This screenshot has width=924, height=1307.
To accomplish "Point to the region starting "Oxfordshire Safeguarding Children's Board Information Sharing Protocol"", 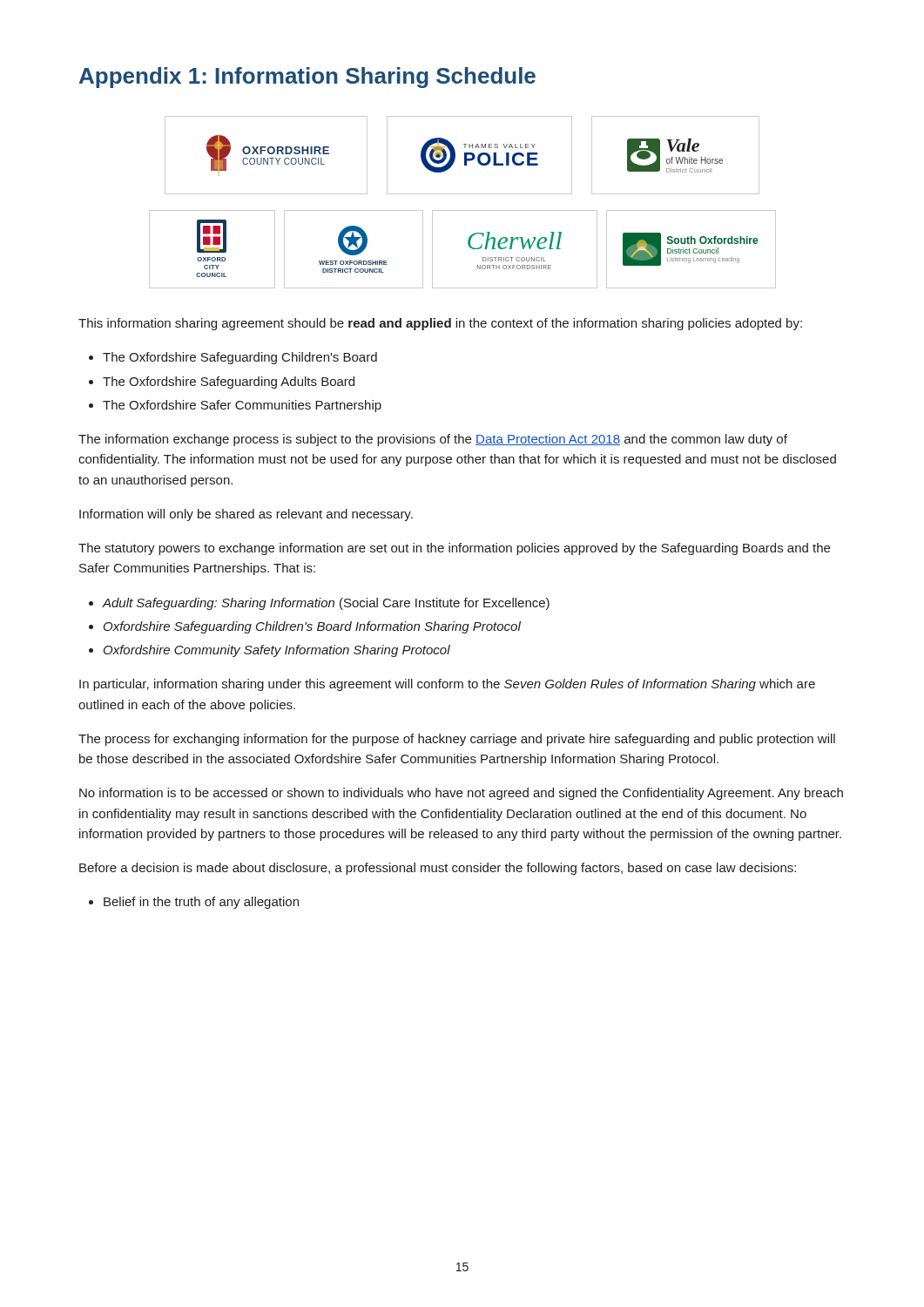I will point(474,626).
